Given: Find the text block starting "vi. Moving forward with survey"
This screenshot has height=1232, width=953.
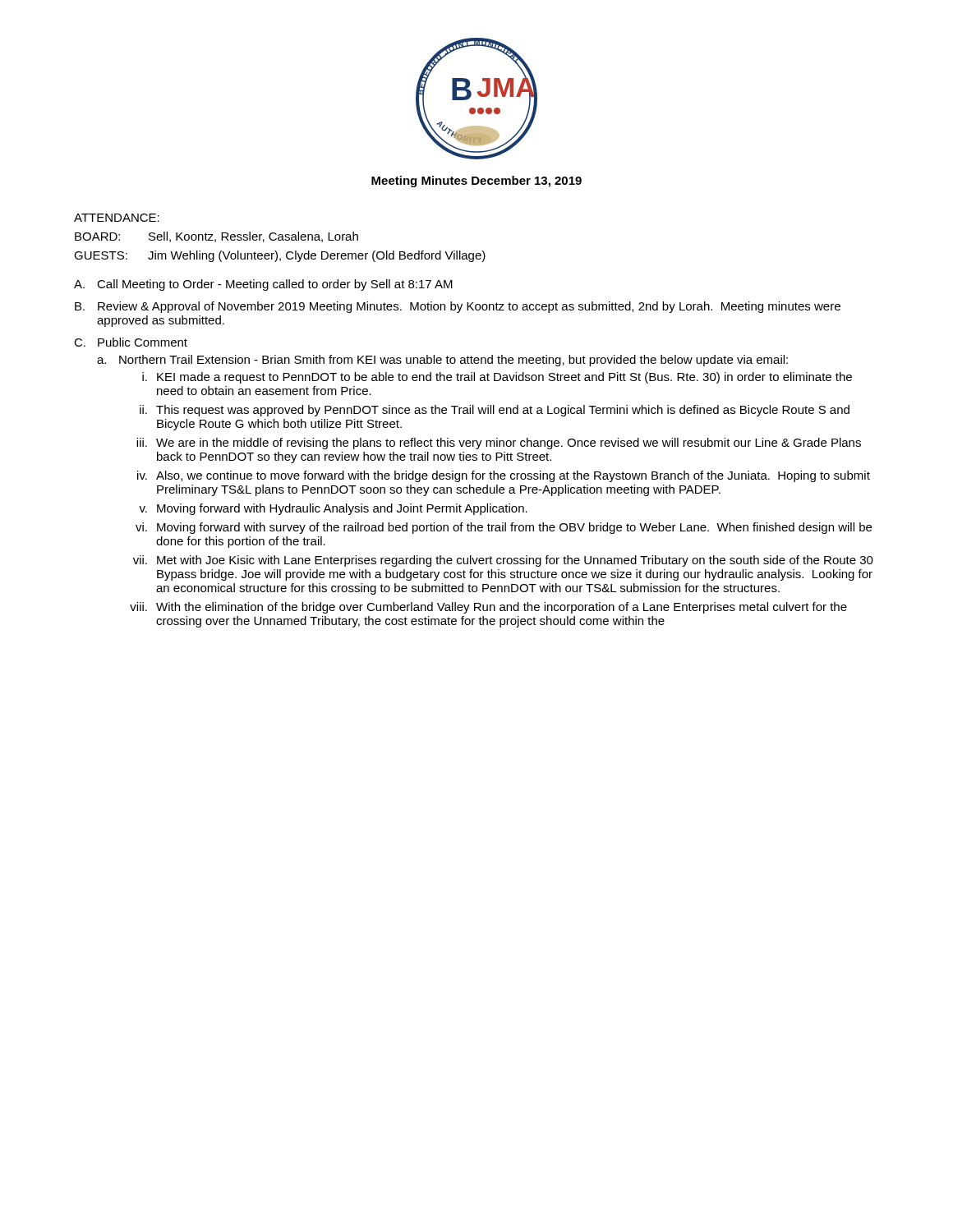Looking at the screenshot, I should tap(499, 534).
